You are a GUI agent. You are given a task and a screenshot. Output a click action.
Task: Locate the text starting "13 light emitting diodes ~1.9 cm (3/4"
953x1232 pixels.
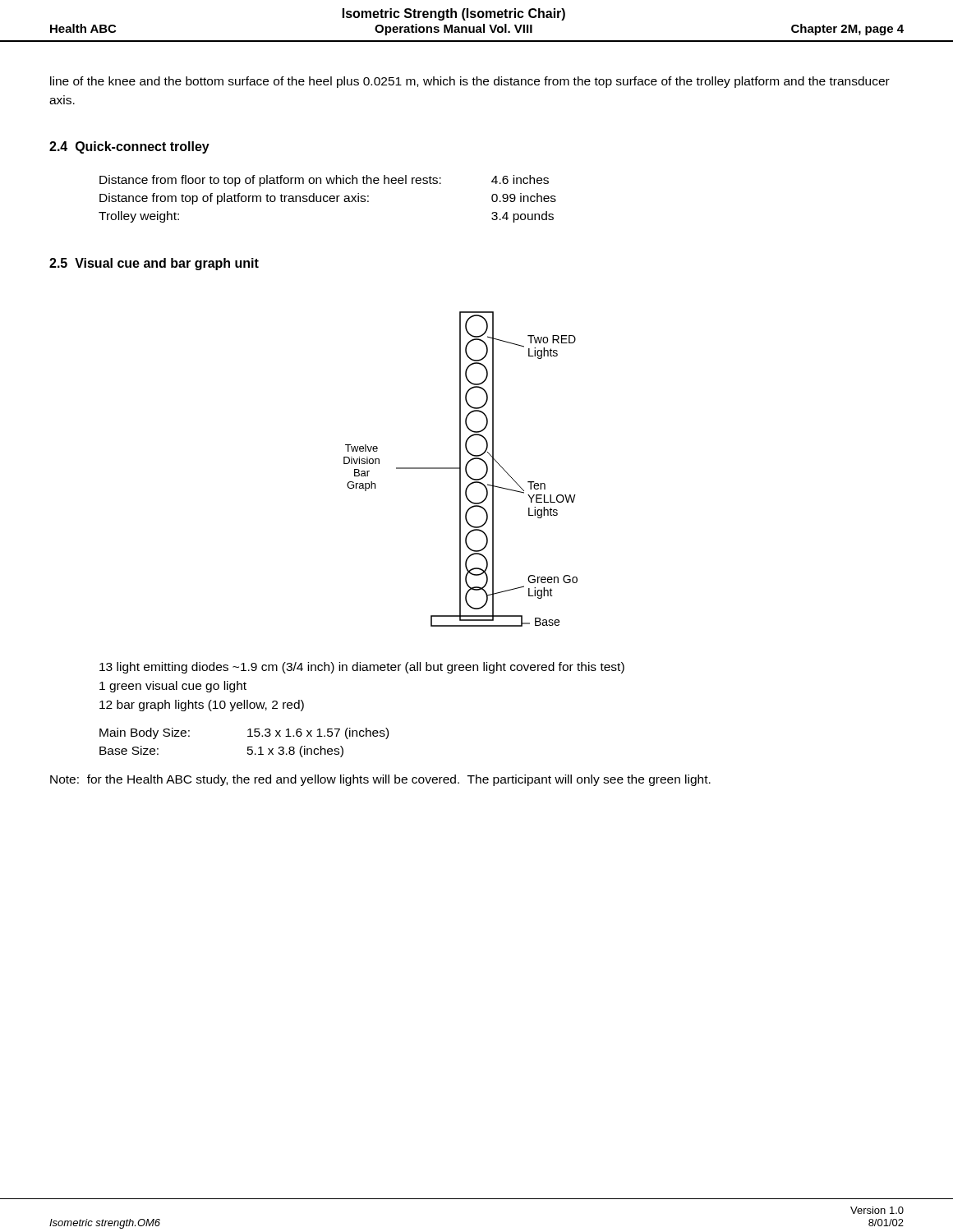362,668
